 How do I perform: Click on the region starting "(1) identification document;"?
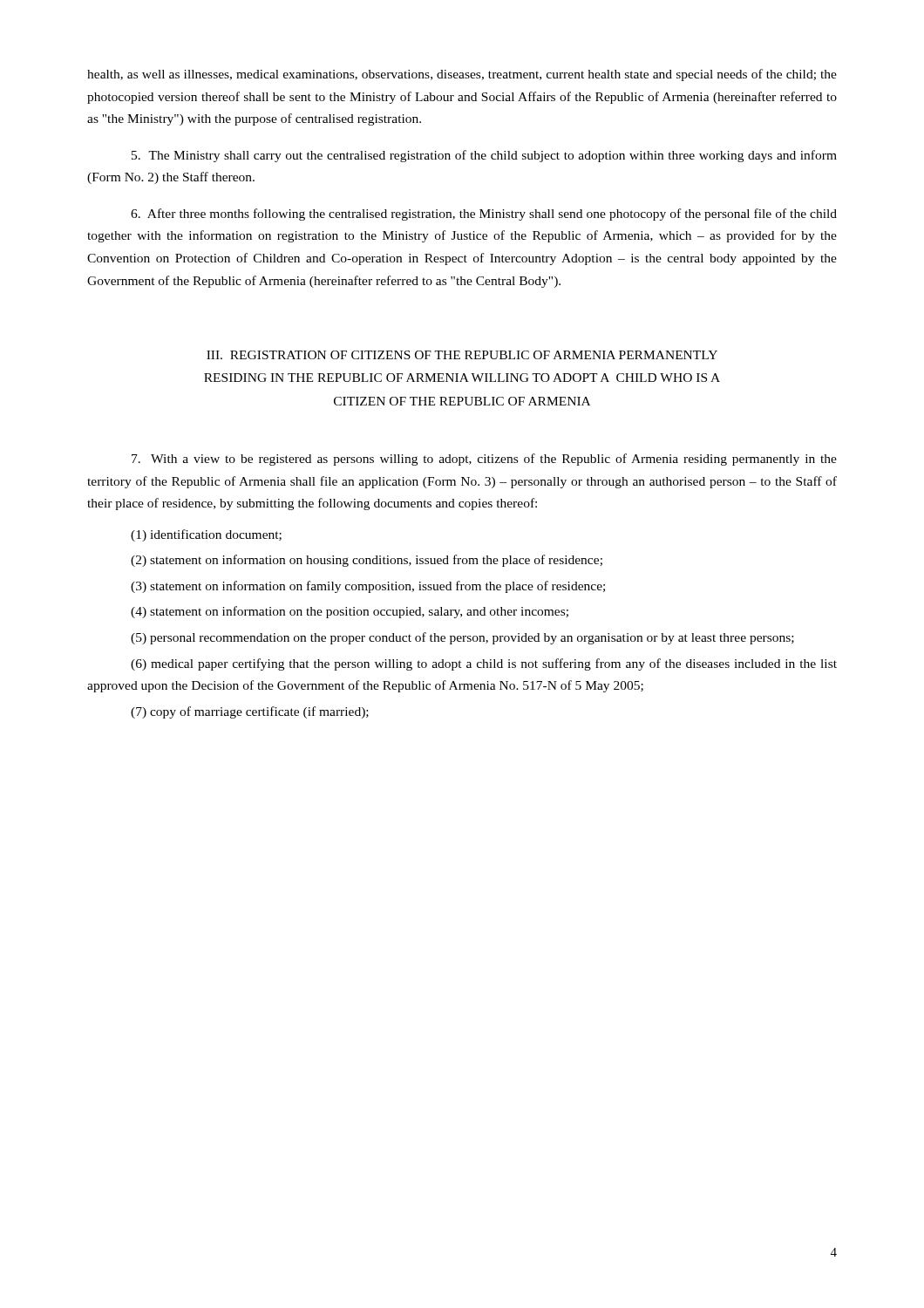(207, 534)
